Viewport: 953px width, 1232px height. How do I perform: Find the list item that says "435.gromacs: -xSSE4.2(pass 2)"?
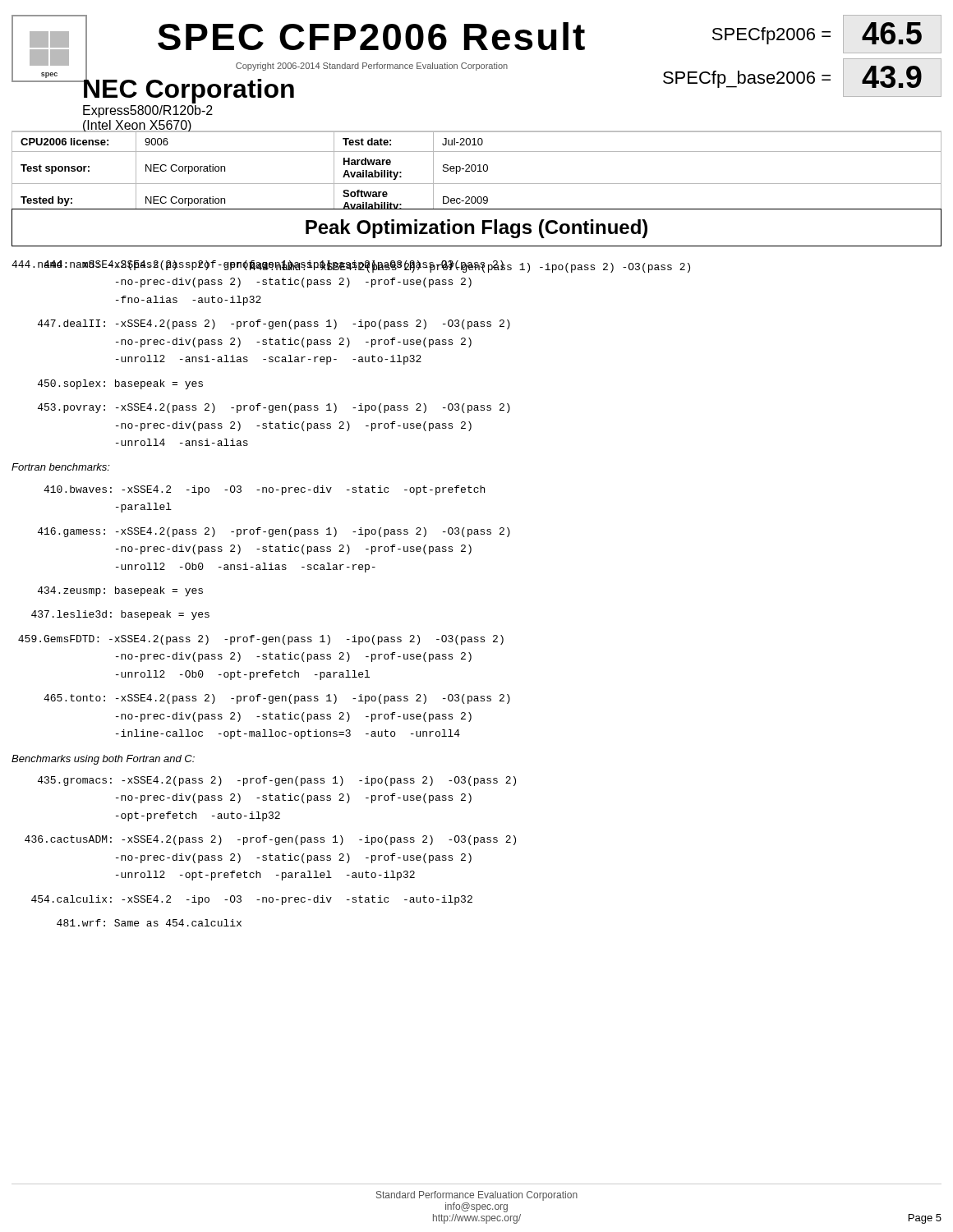(265, 798)
